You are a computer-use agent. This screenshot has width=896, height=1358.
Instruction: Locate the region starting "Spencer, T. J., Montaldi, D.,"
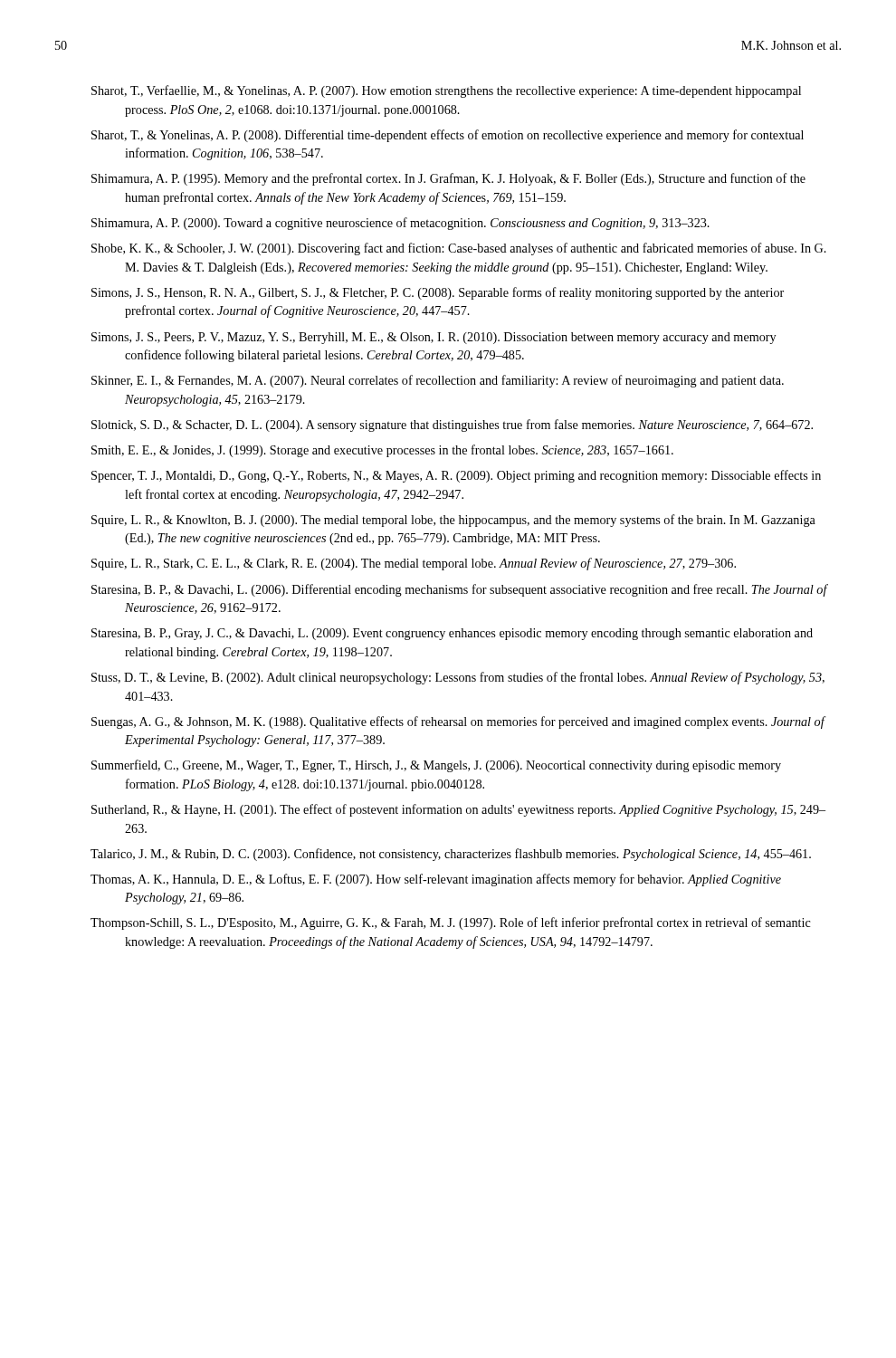tap(456, 485)
